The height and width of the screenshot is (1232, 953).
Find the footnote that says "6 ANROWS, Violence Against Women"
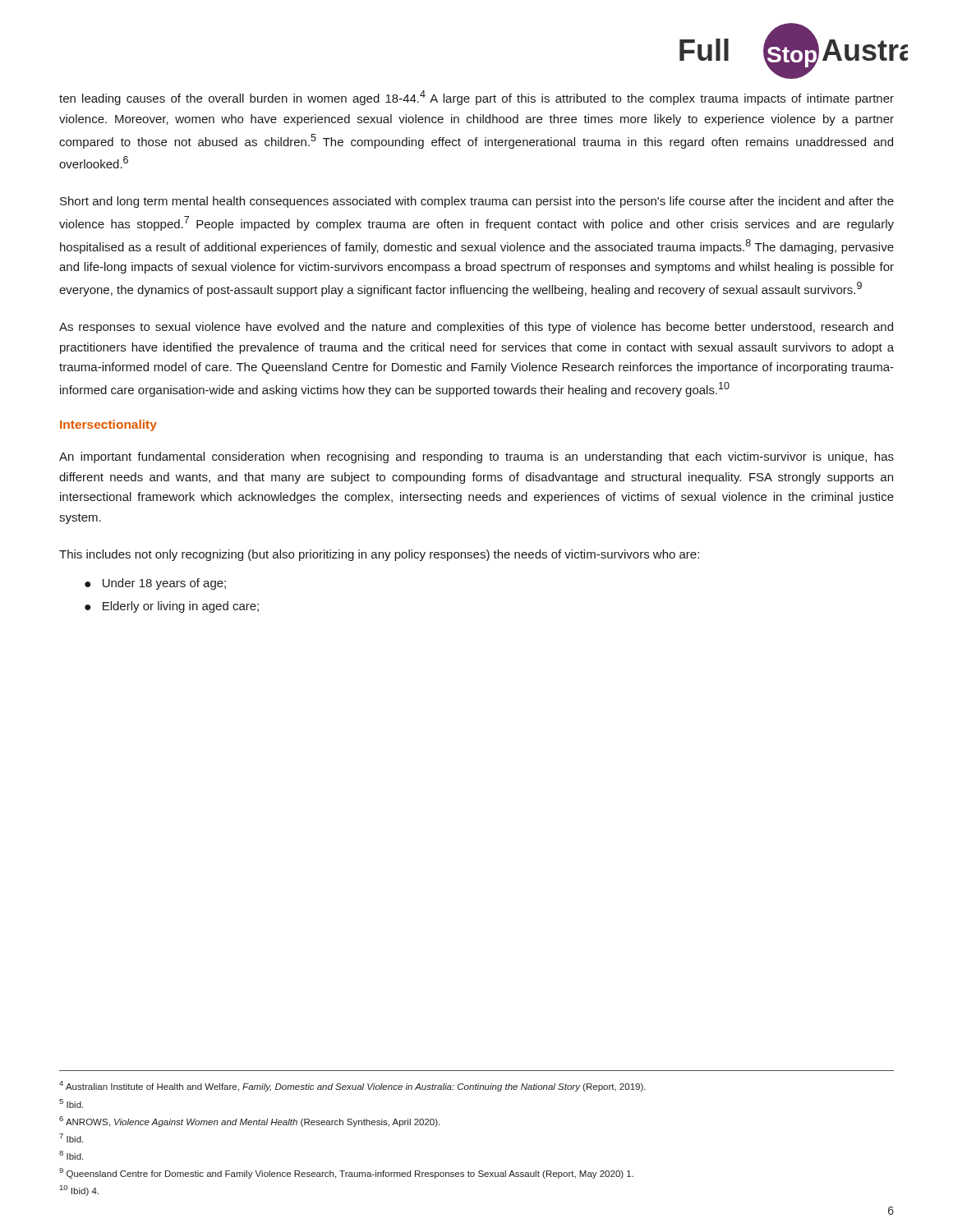coord(250,1120)
